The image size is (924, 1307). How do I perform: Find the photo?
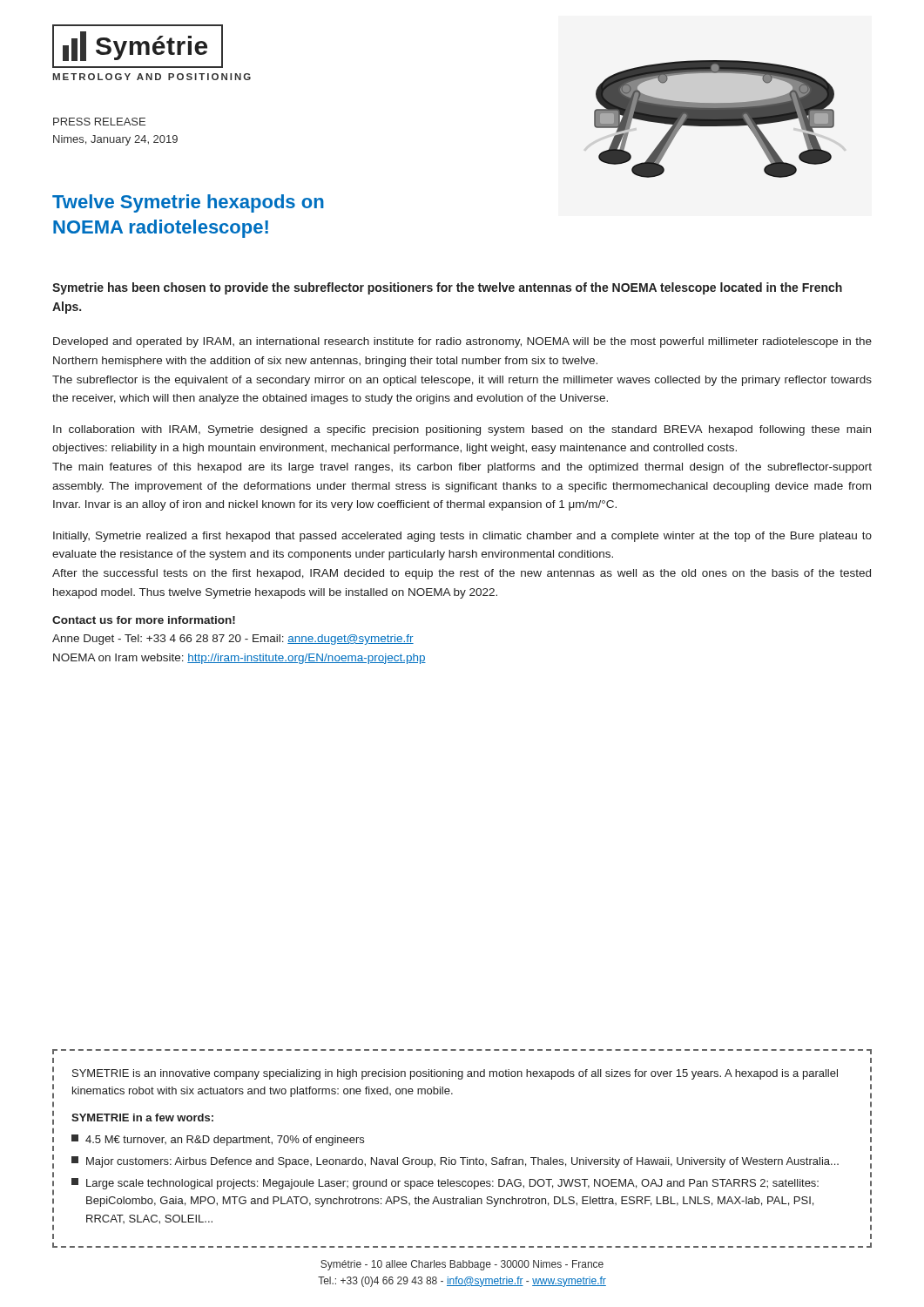(x=715, y=116)
